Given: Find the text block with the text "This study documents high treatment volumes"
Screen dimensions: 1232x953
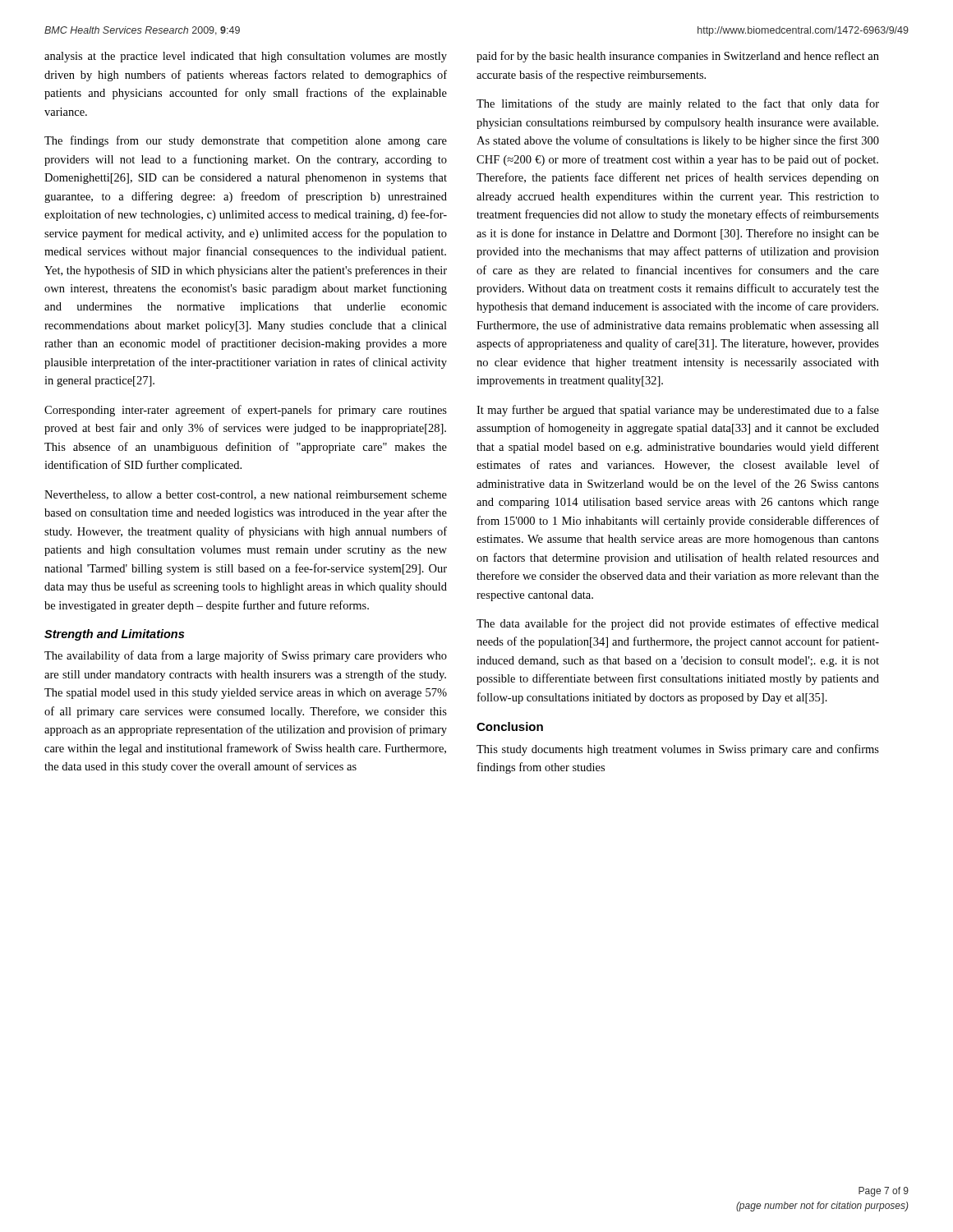Looking at the screenshot, I should (x=678, y=758).
